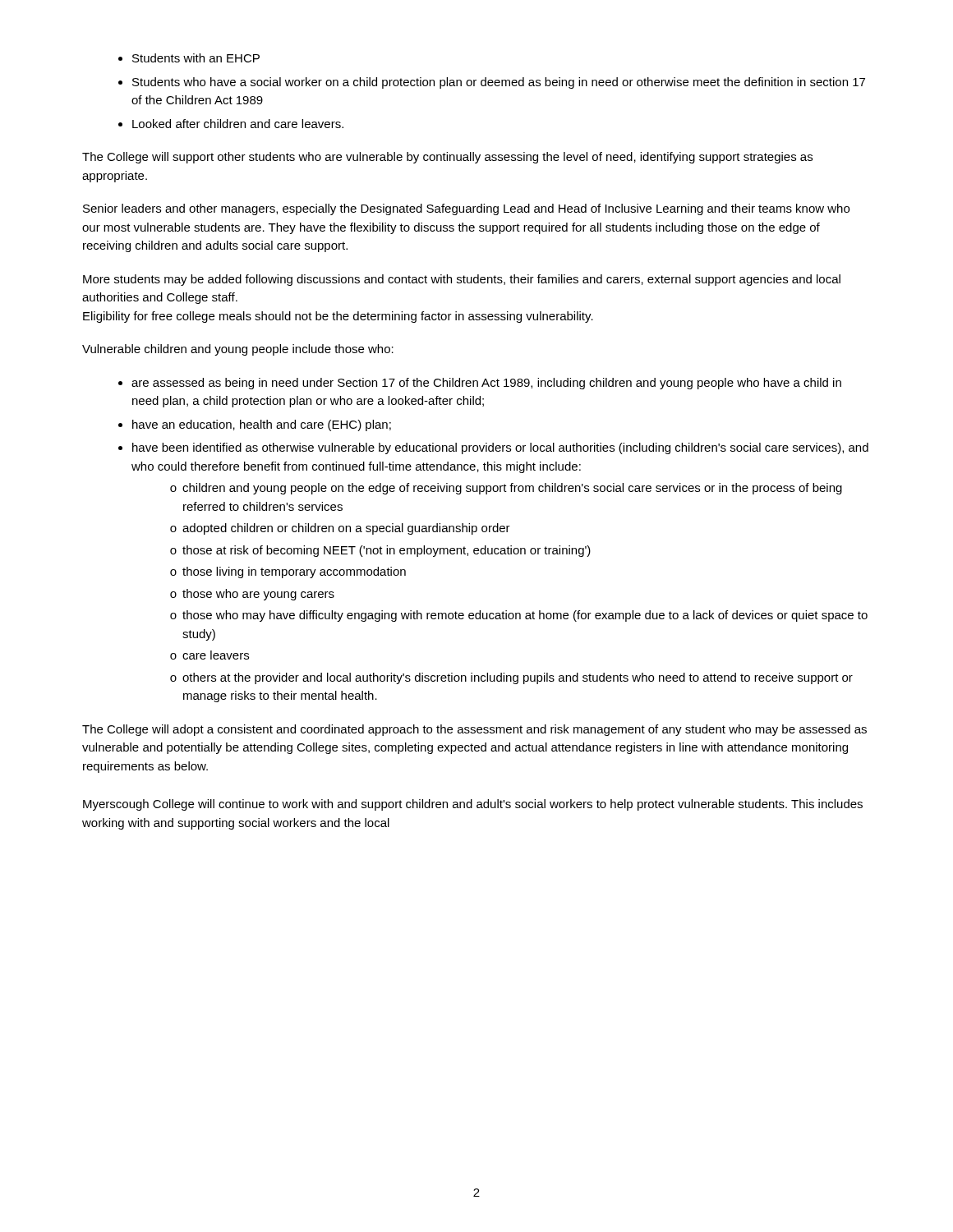Find the block on this page that starts "Senior leaders and other managers,"
Image resolution: width=953 pixels, height=1232 pixels.
point(466,227)
